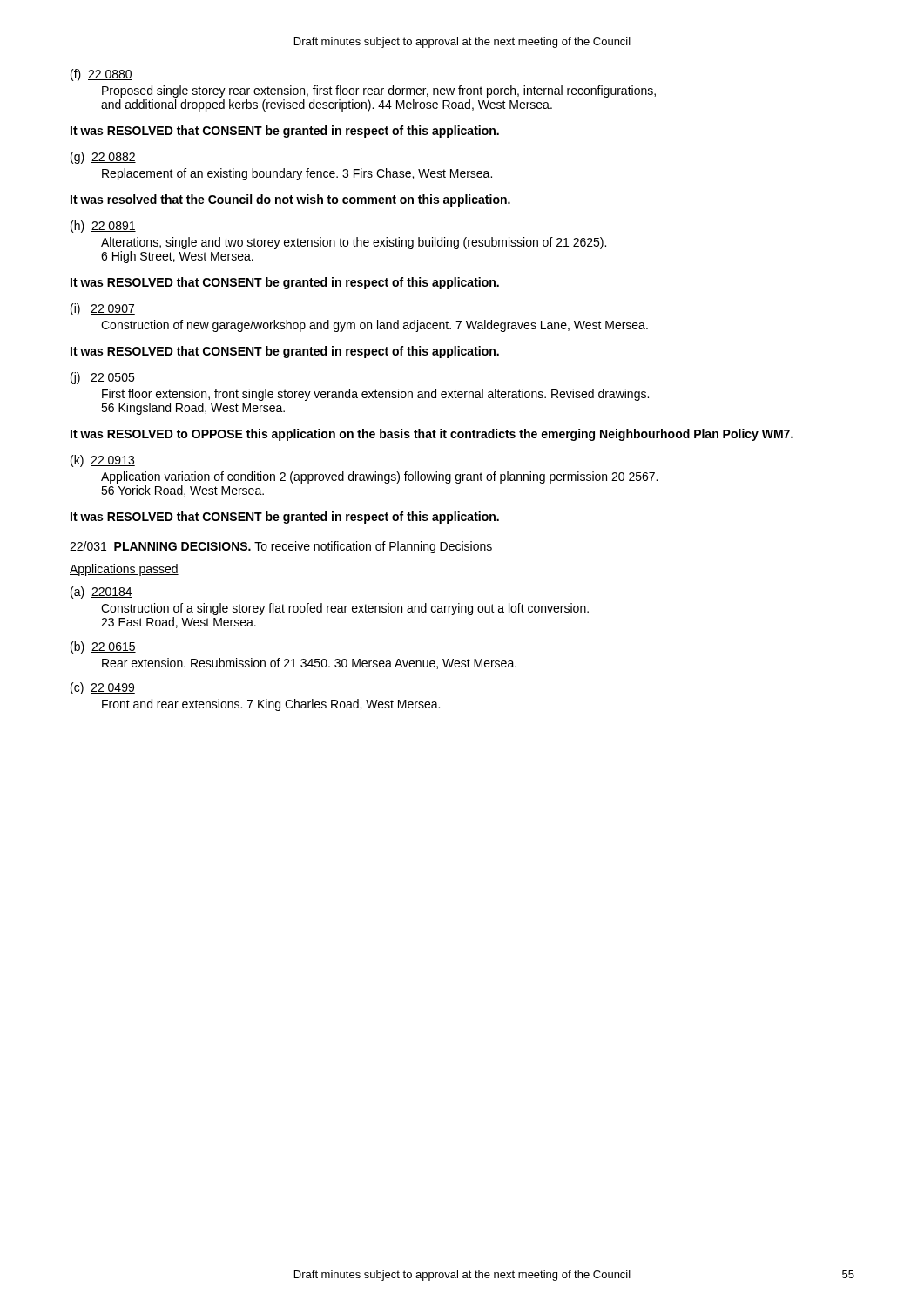Click the passage that begins "(g) 22 0882 Replacement"

(462, 165)
